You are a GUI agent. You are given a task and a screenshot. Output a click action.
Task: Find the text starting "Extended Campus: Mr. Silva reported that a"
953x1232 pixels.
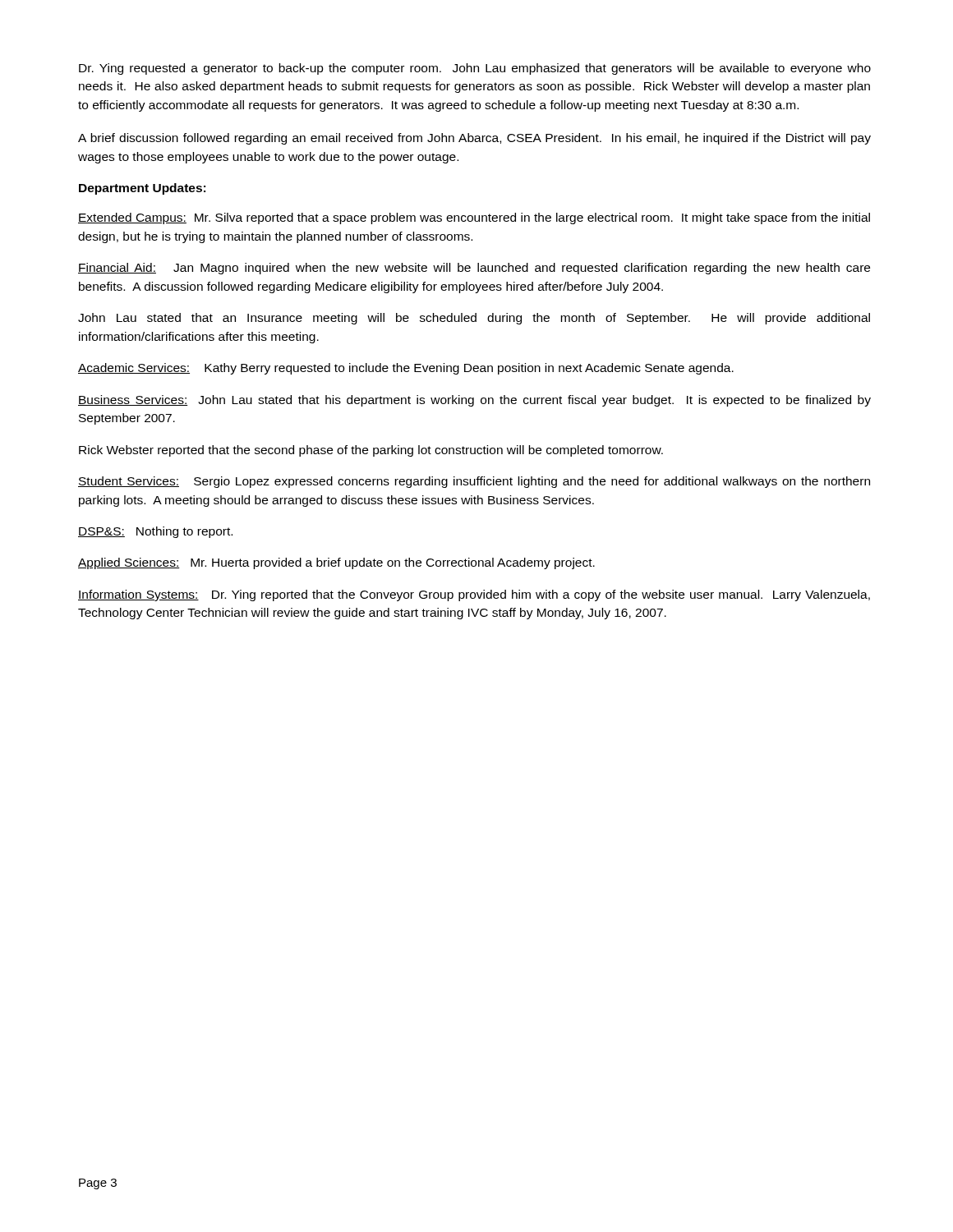pos(474,227)
